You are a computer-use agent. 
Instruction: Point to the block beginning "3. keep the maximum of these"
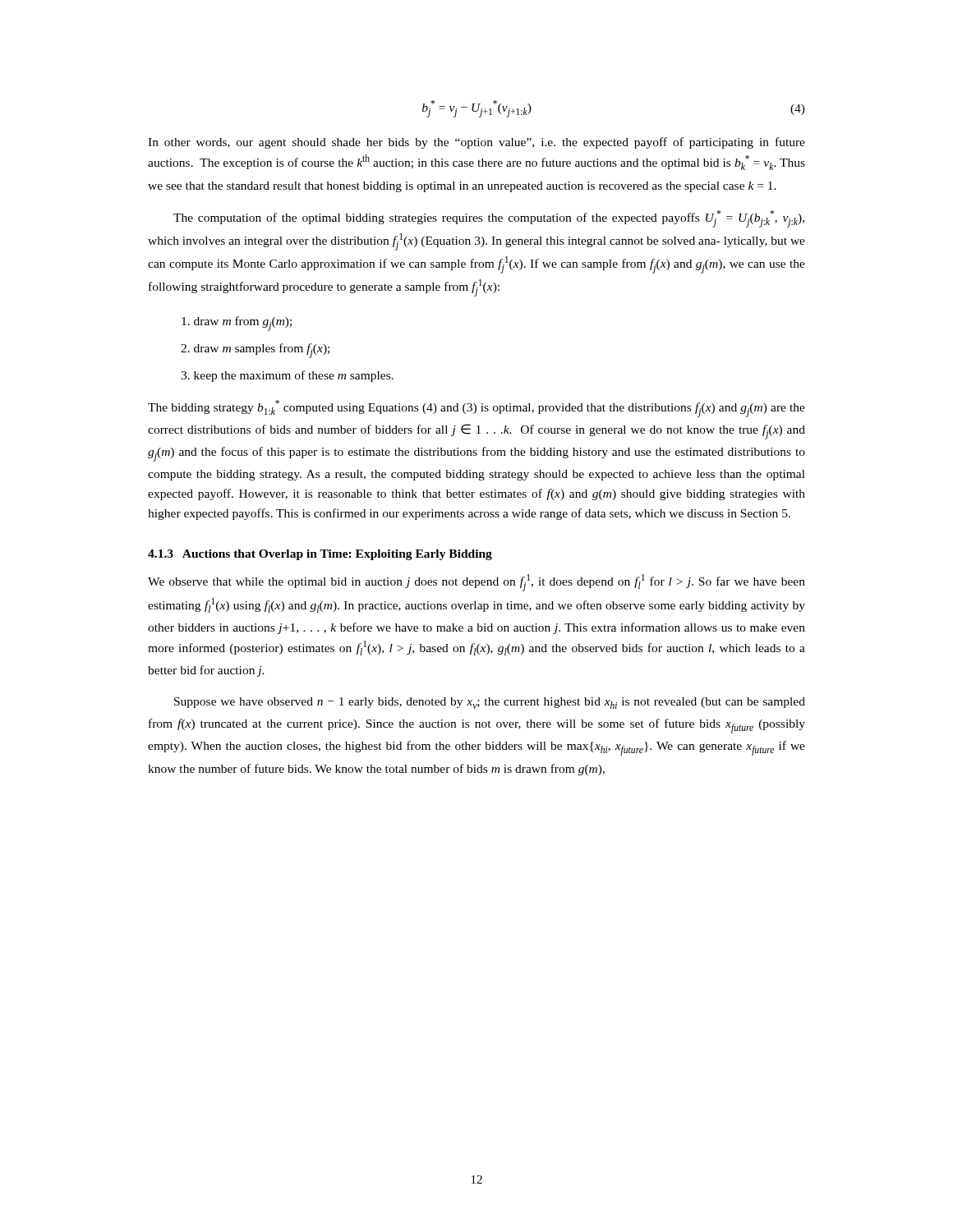pyautogui.click(x=287, y=375)
